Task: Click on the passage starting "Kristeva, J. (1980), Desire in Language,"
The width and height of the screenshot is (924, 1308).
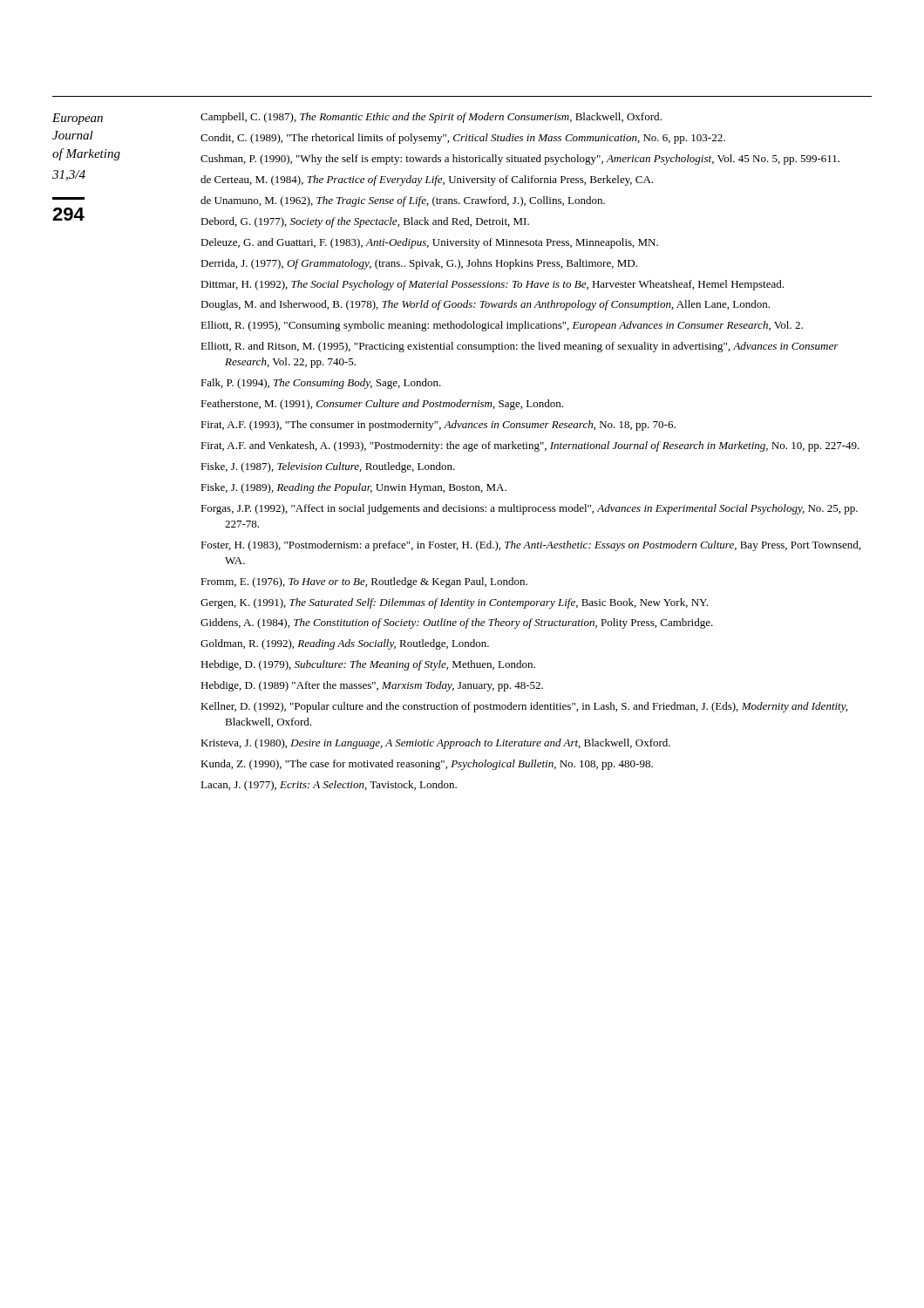Action: pyautogui.click(x=436, y=743)
